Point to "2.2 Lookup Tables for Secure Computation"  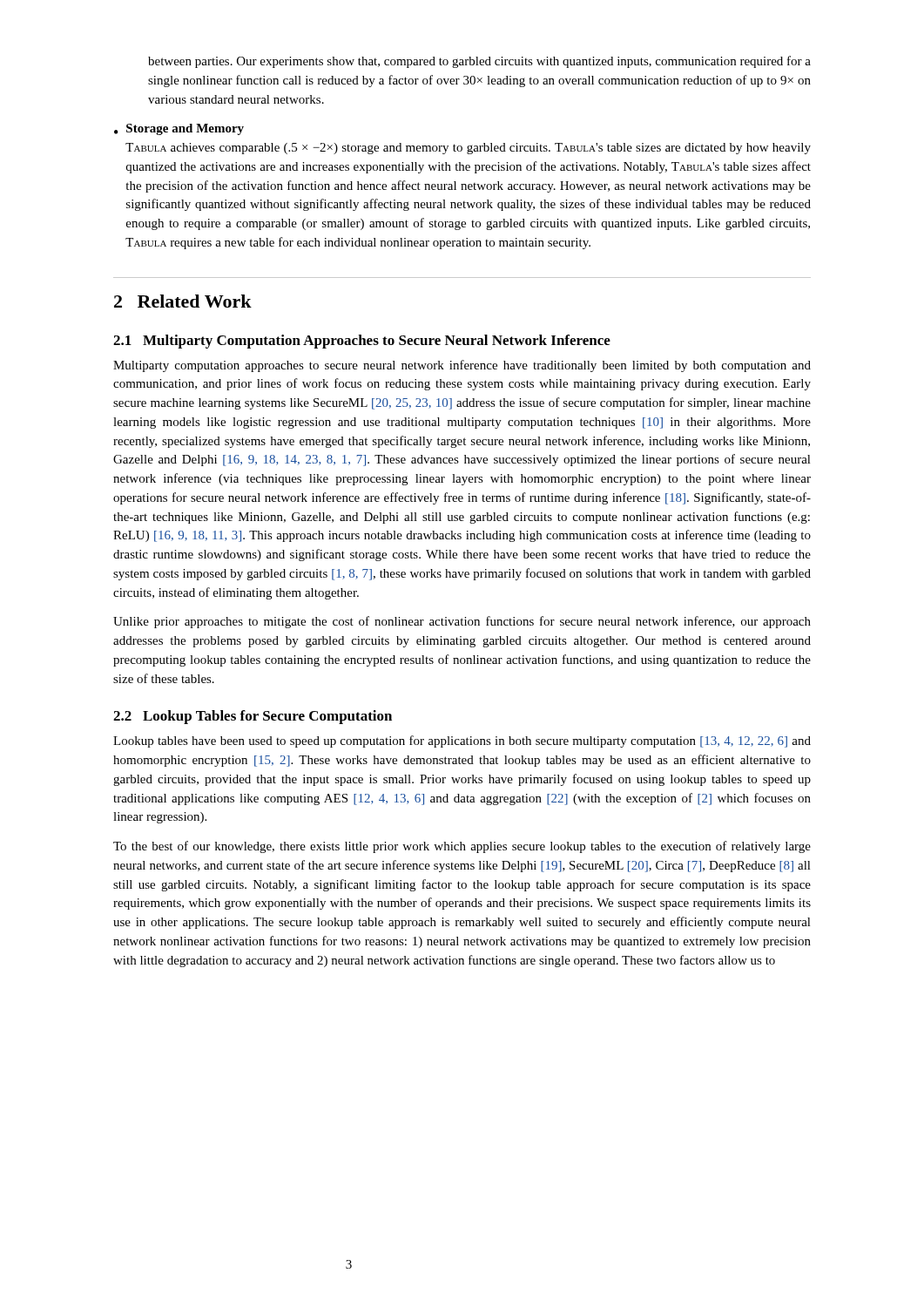click(253, 717)
